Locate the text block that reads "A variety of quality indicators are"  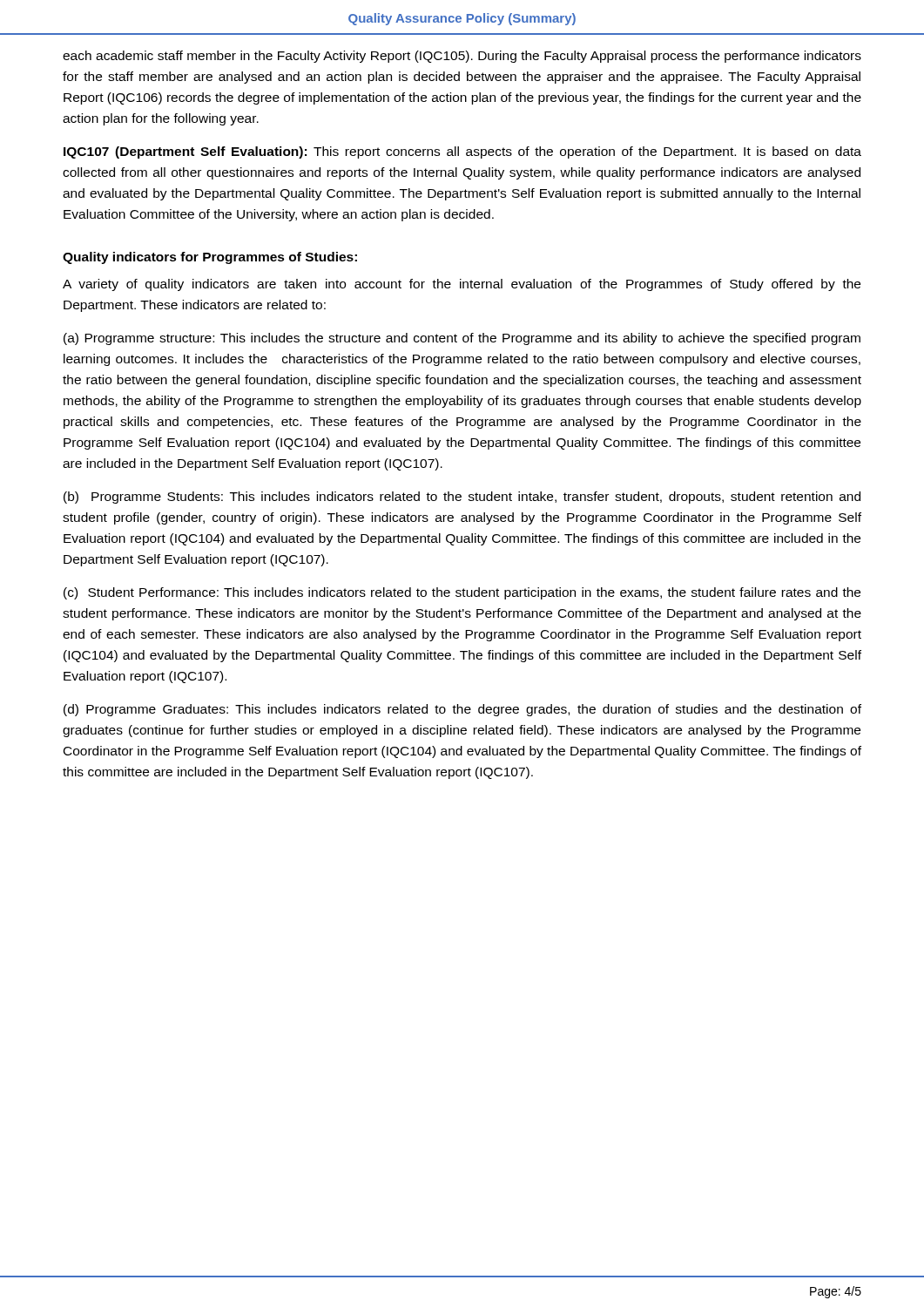pos(462,294)
